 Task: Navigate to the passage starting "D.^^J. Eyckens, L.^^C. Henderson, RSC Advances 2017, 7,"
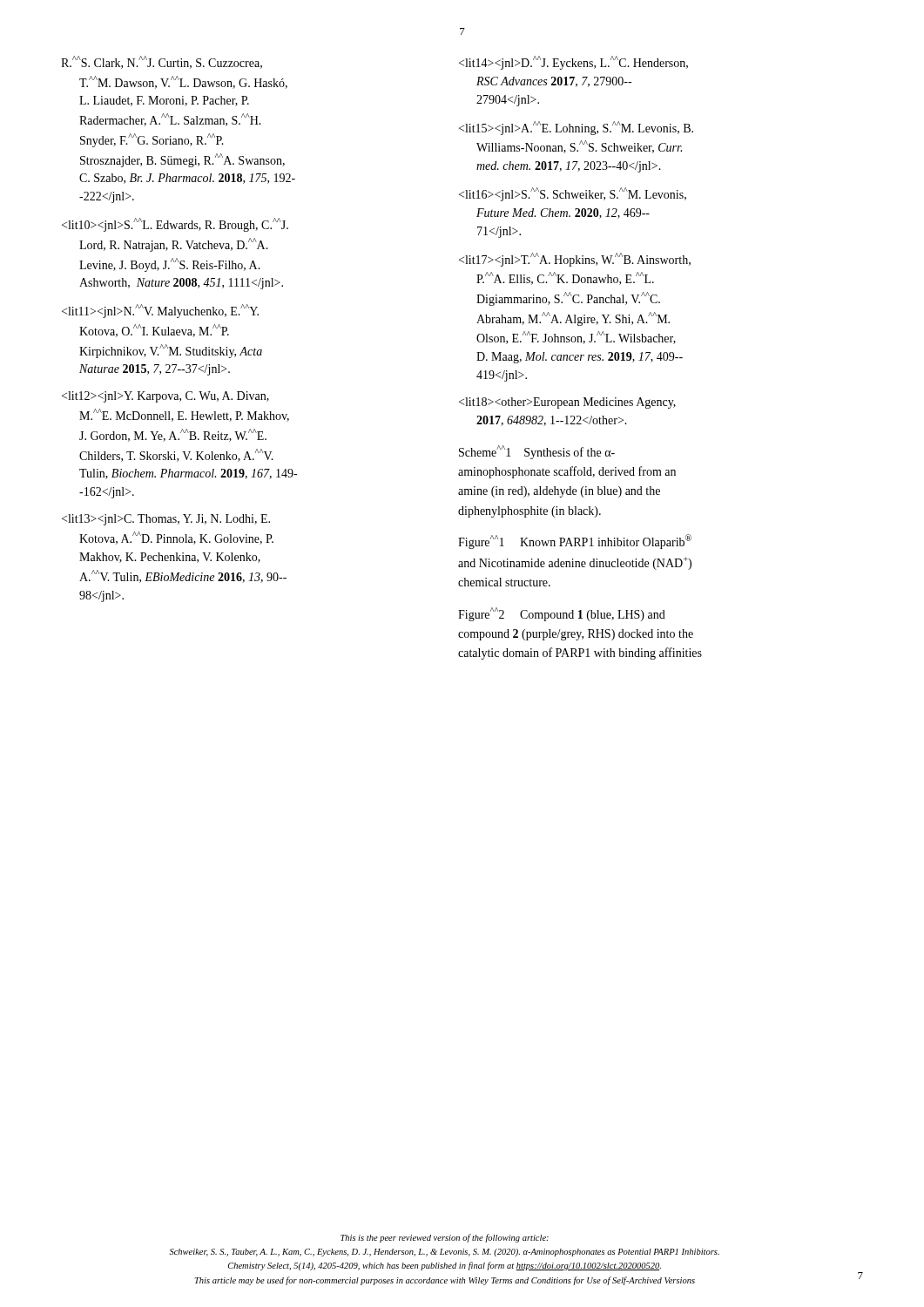573,63
